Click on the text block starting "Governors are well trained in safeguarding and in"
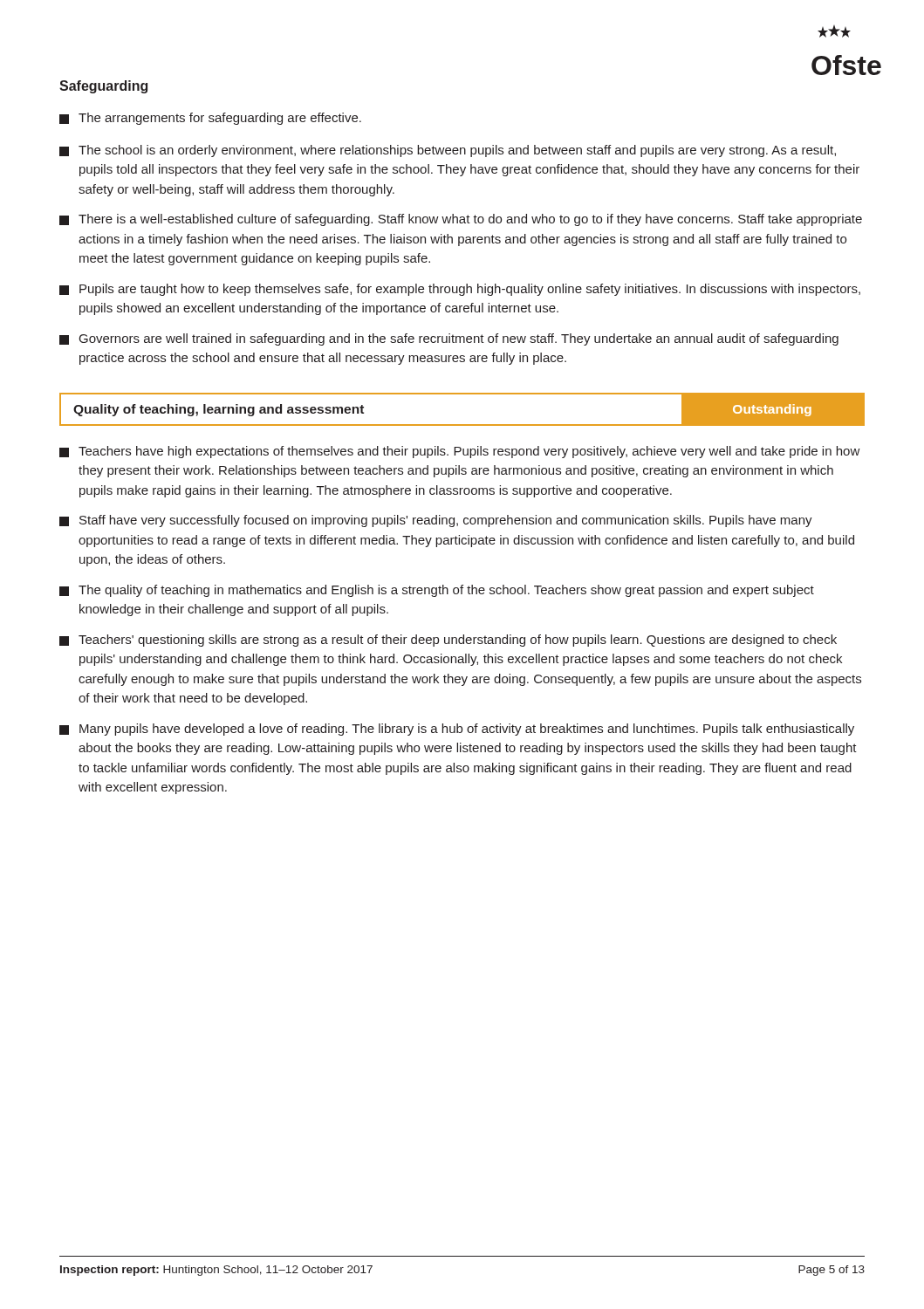The image size is (924, 1309). 462,348
